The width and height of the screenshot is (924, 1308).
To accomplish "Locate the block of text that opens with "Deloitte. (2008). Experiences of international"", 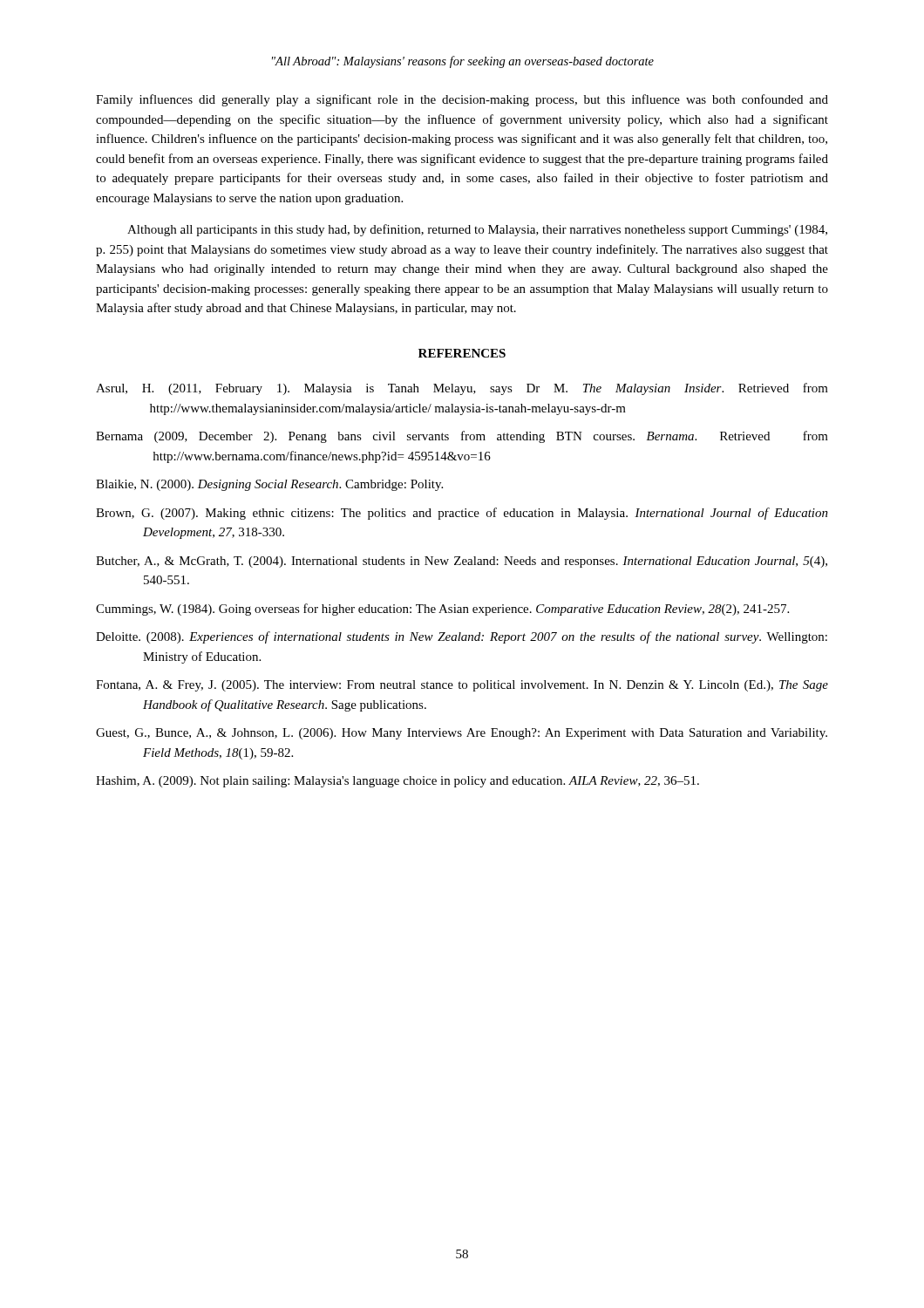I will point(462,647).
